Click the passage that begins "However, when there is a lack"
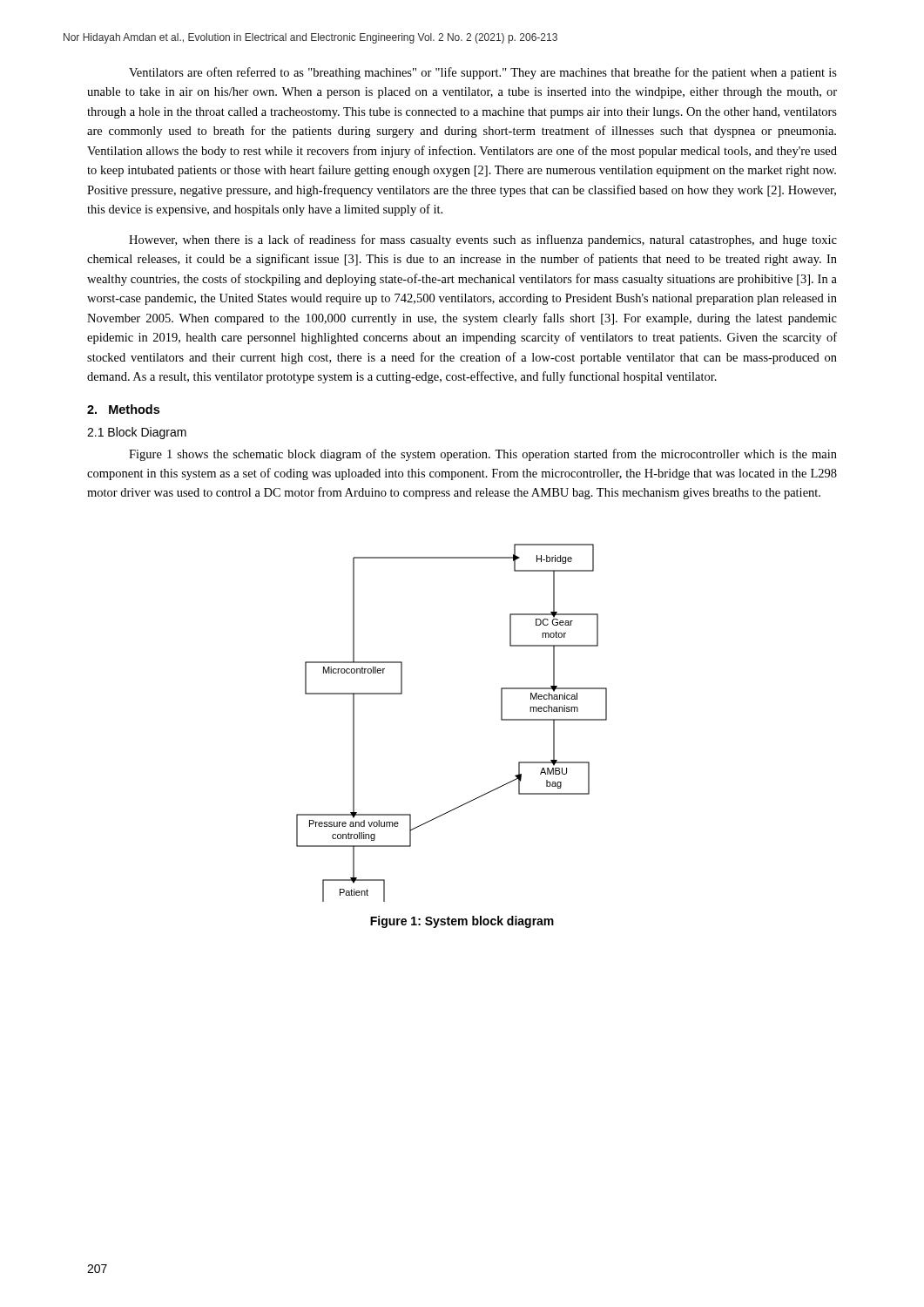924x1307 pixels. pyautogui.click(x=462, y=308)
